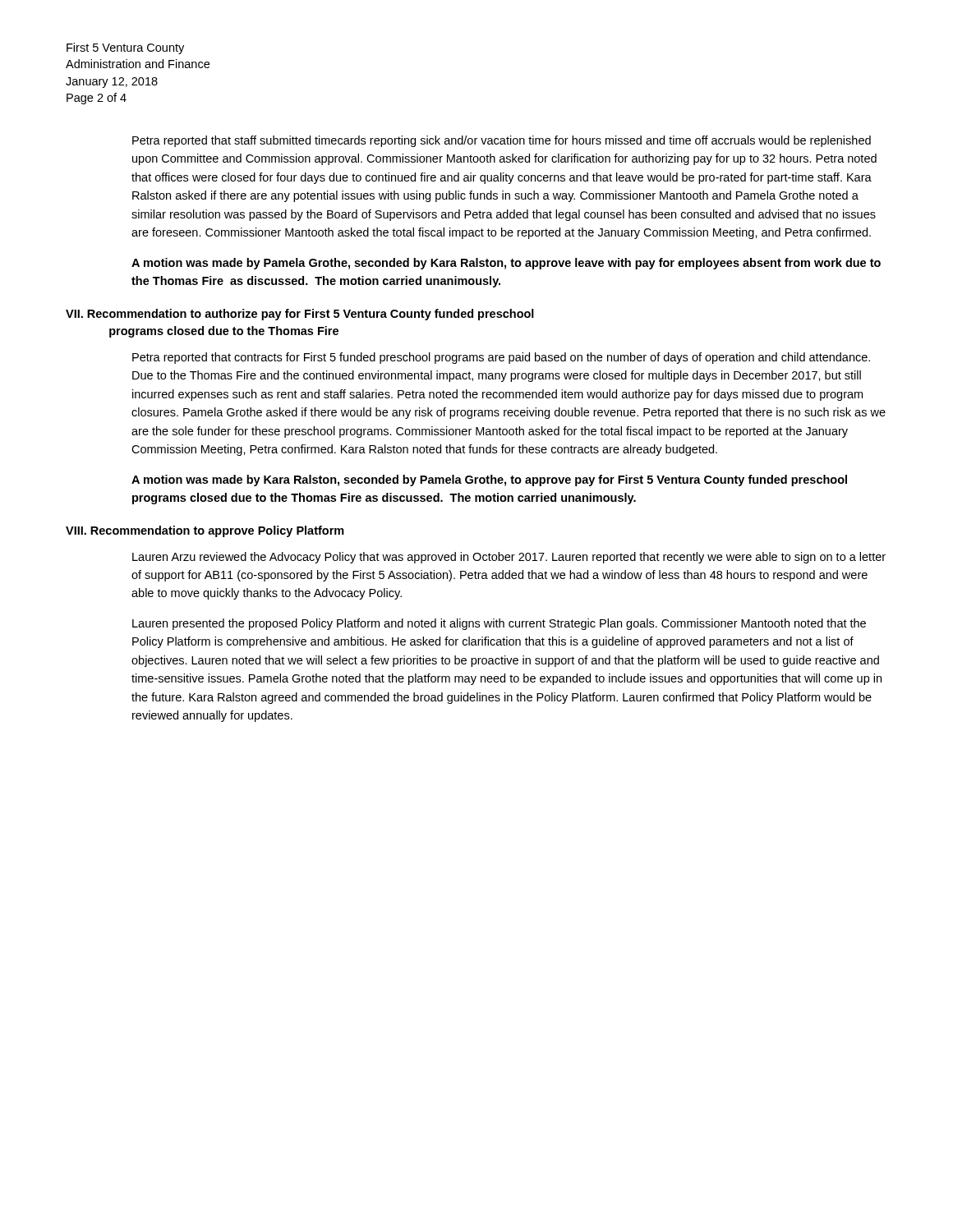The image size is (953, 1232).
Task: Find the text block with the text "A motion was made by Pamela Grothe, seconded"
Action: (506, 272)
